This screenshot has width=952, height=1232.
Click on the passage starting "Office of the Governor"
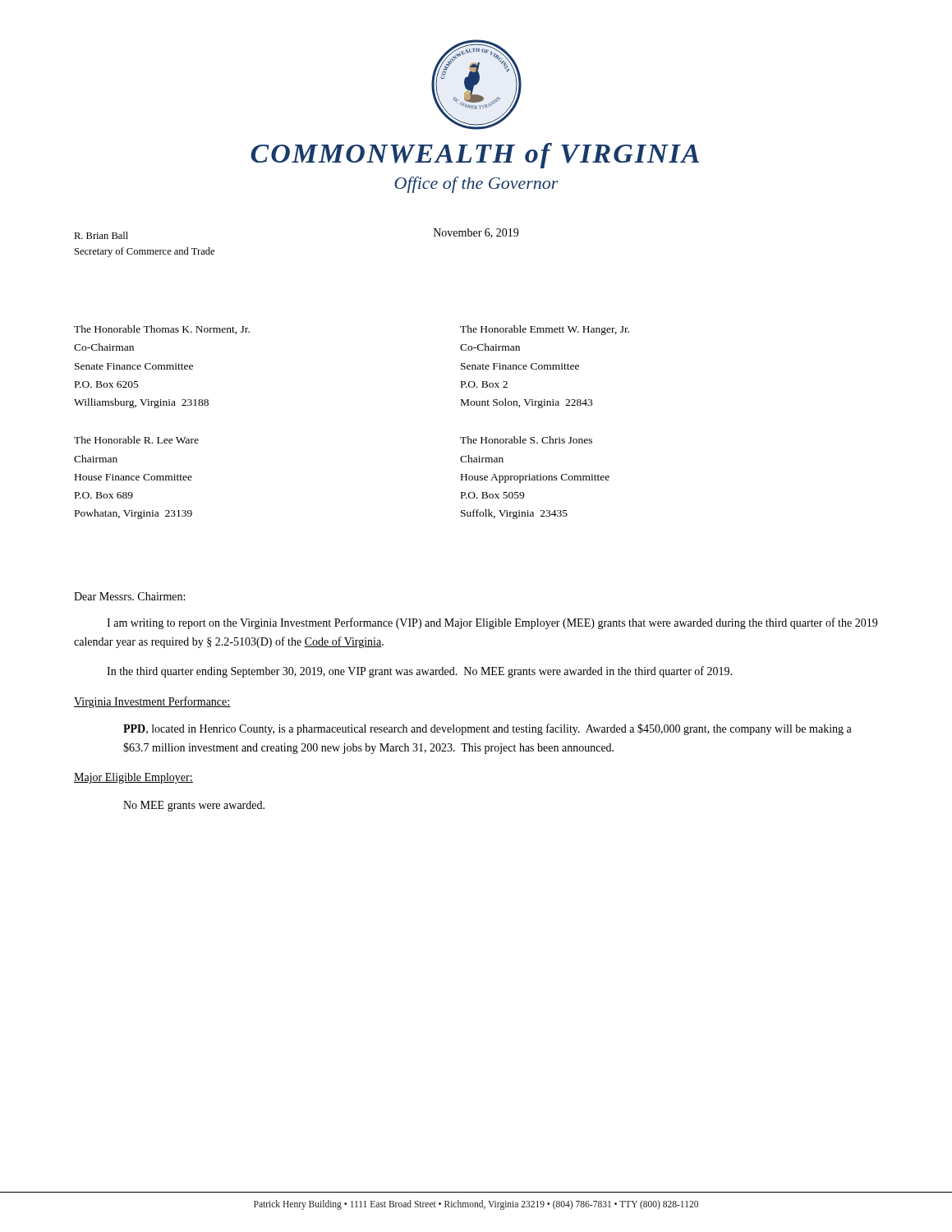tap(476, 183)
